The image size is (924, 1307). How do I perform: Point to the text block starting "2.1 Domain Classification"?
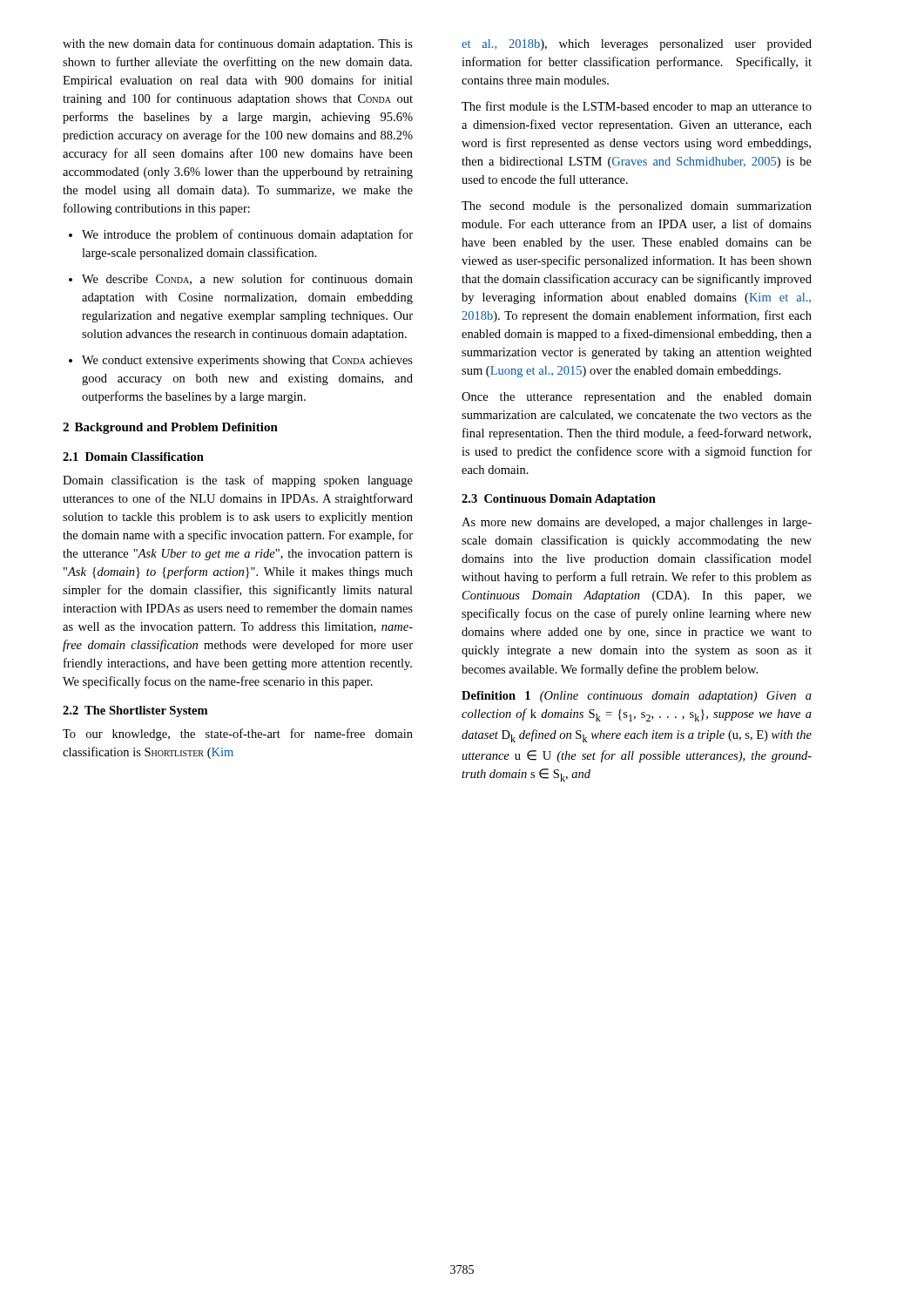tap(133, 457)
